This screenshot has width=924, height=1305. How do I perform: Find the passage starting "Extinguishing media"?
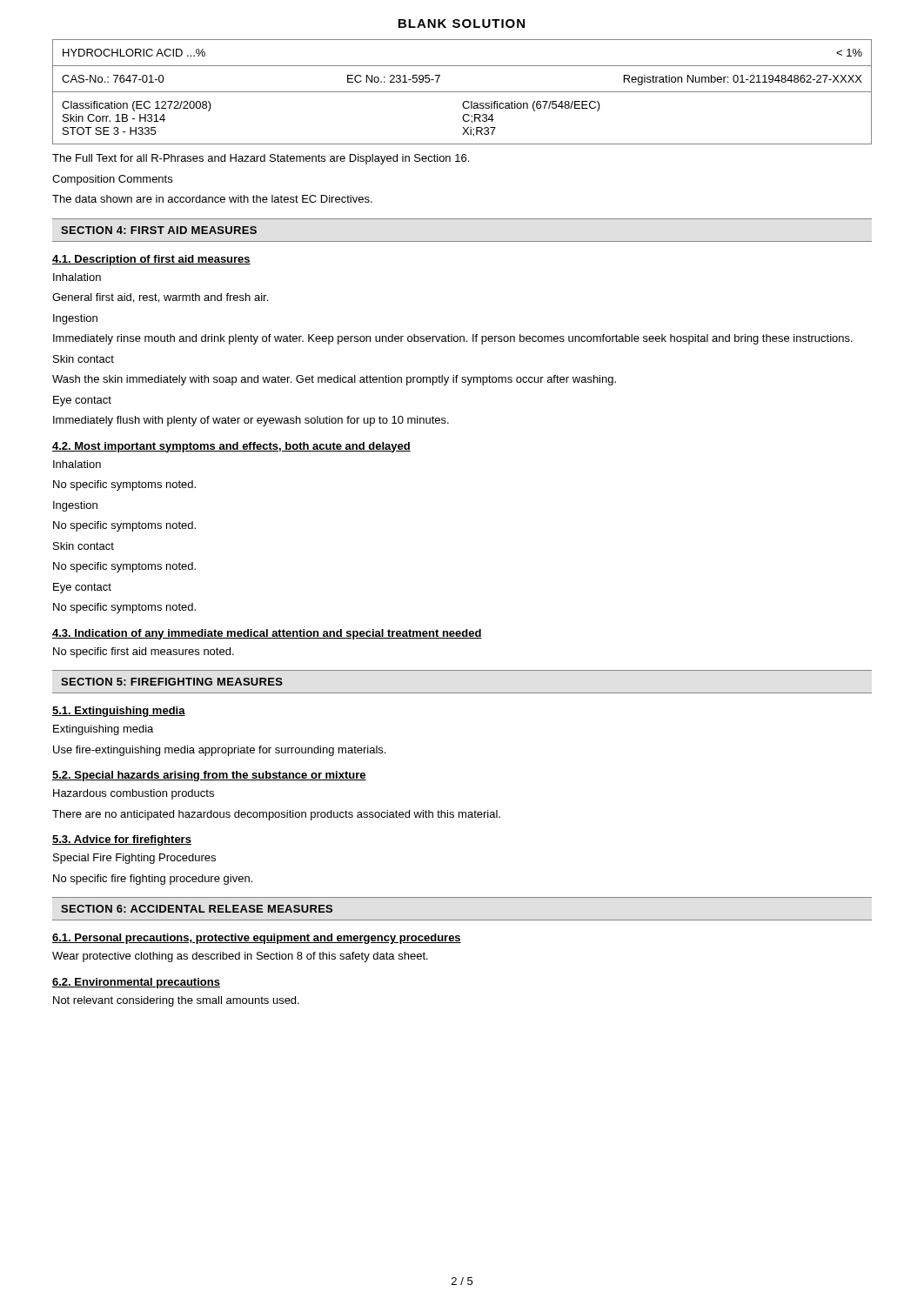pyautogui.click(x=103, y=729)
